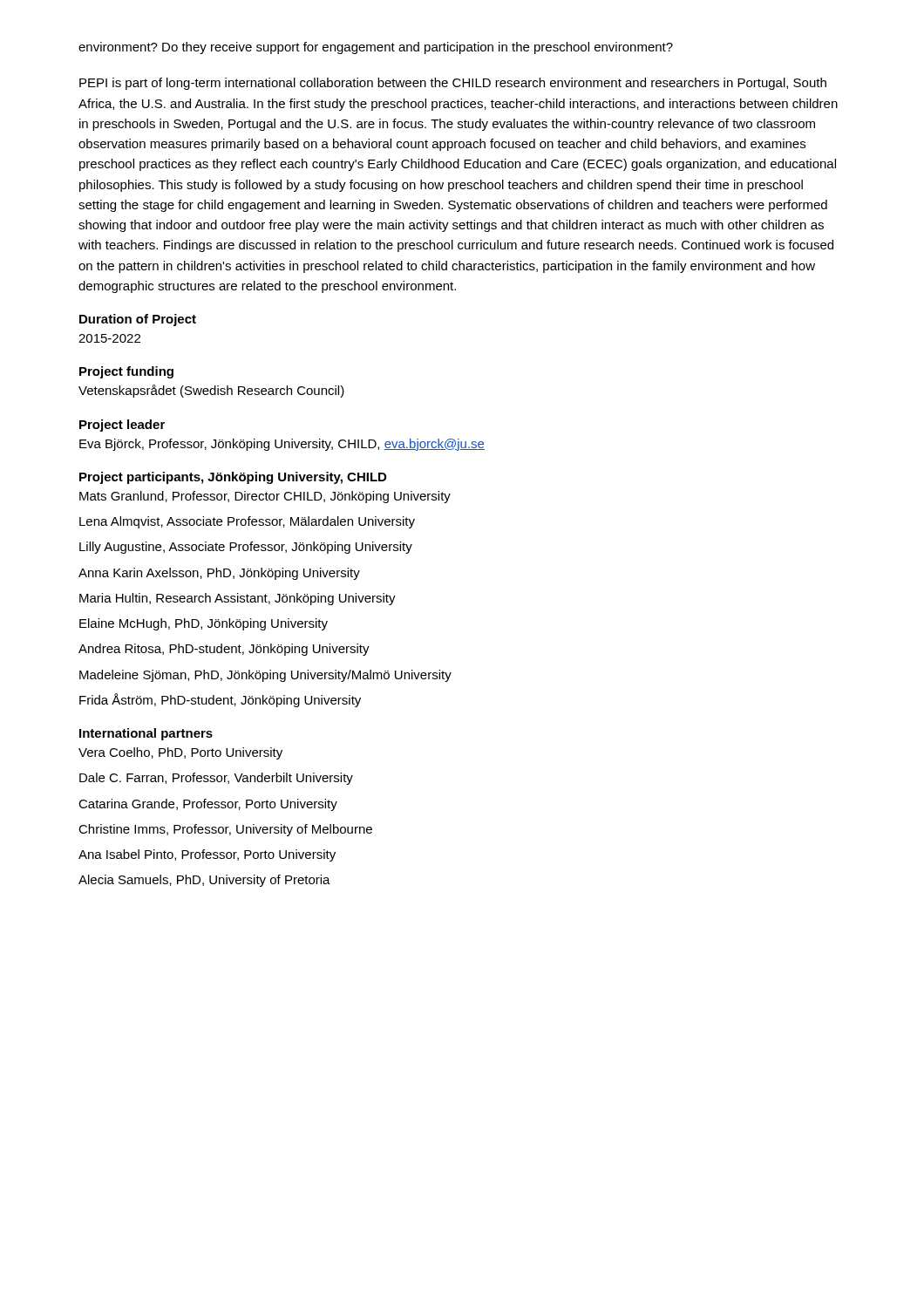The image size is (924, 1308).
Task: Point to the block beginning "PEPI is part of"
Action: coord(458,184)
